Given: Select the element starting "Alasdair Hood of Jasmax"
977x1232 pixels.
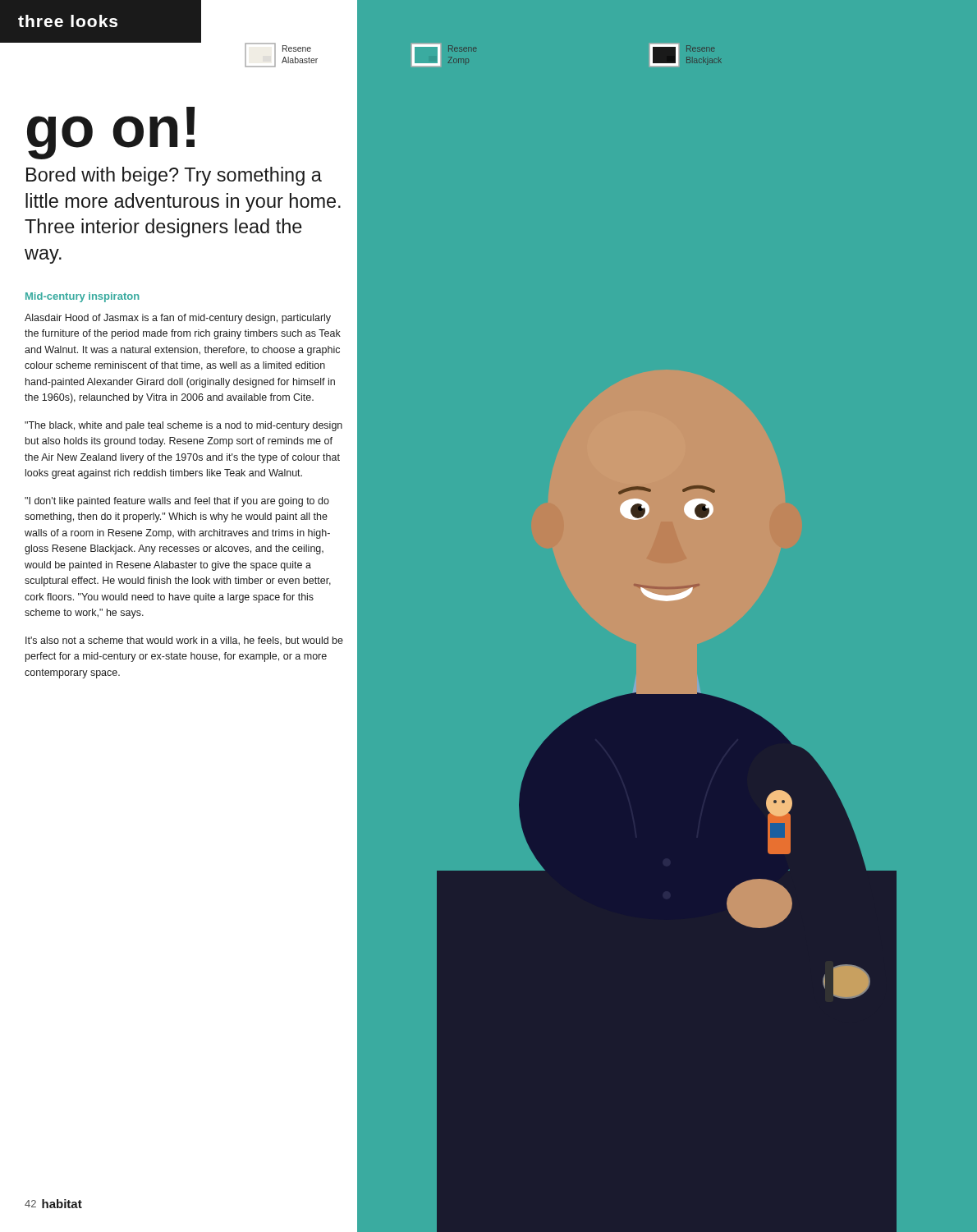Looking at the screenshot, I should pyautogui.click(x=183, y=358).
